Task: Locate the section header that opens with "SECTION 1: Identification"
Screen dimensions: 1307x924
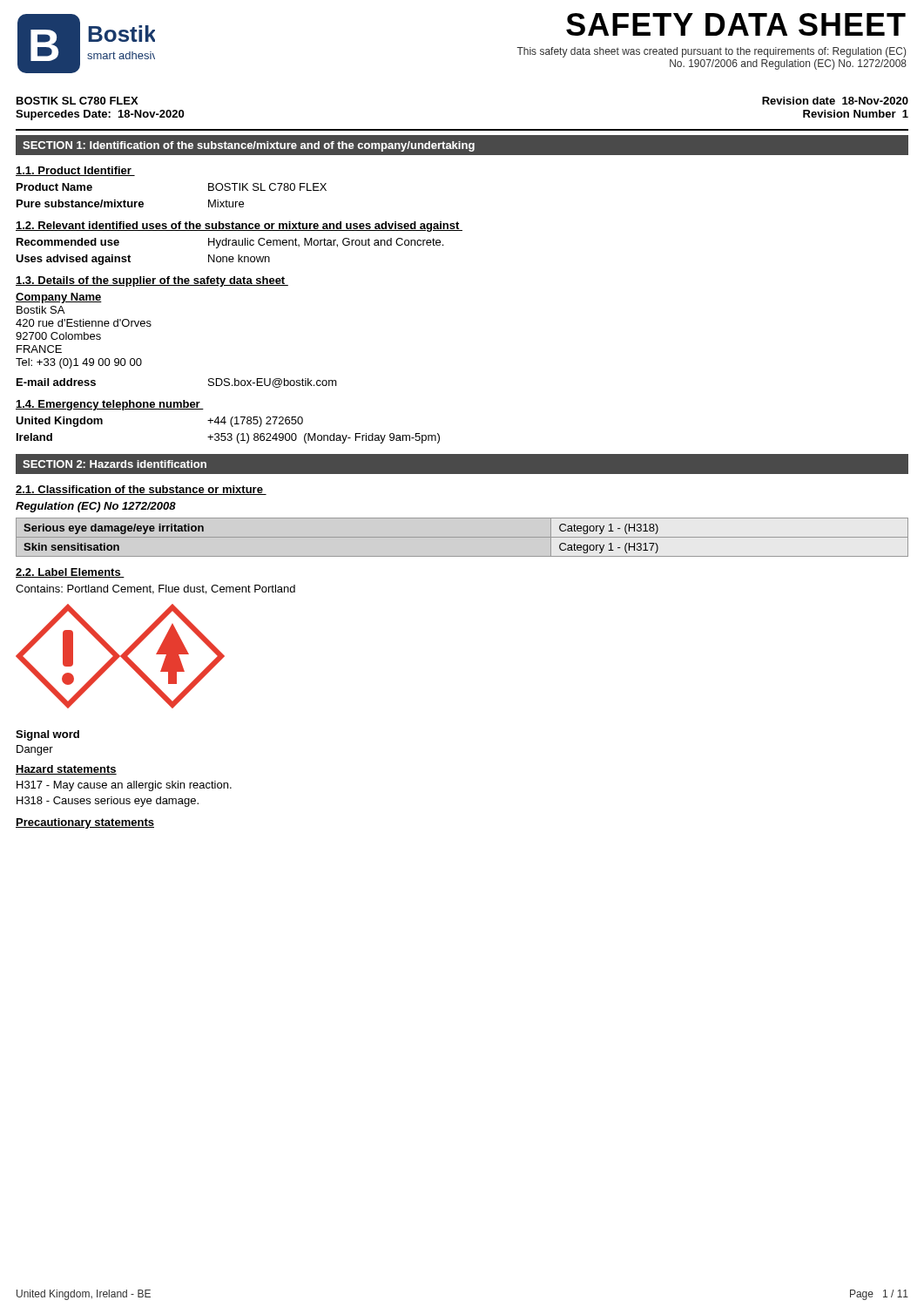Action: click(x=249, y=145)
